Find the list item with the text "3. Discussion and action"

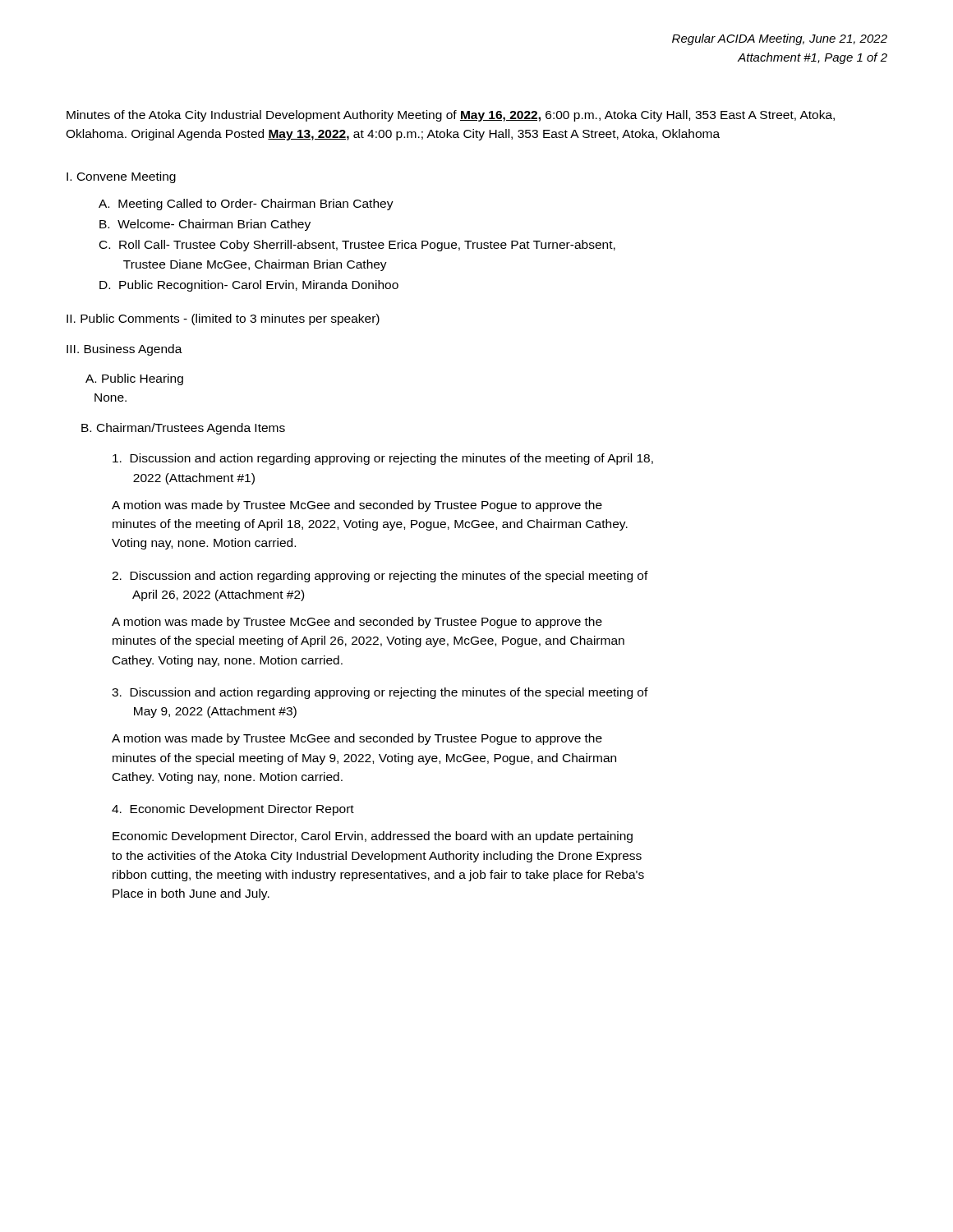pyautogui.click(x=380, y=701)
